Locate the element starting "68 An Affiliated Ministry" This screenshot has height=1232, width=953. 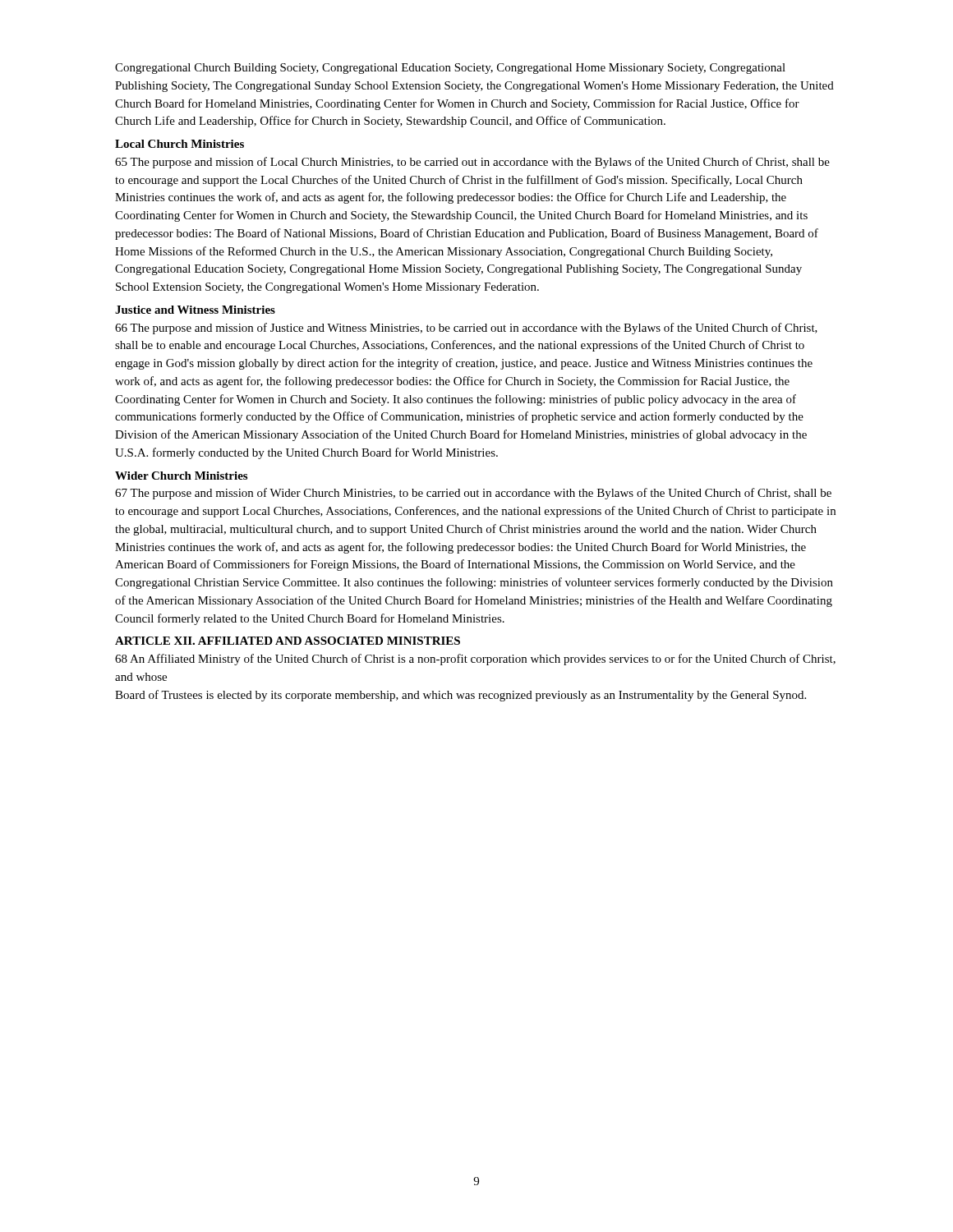click(x=475, y=660)
